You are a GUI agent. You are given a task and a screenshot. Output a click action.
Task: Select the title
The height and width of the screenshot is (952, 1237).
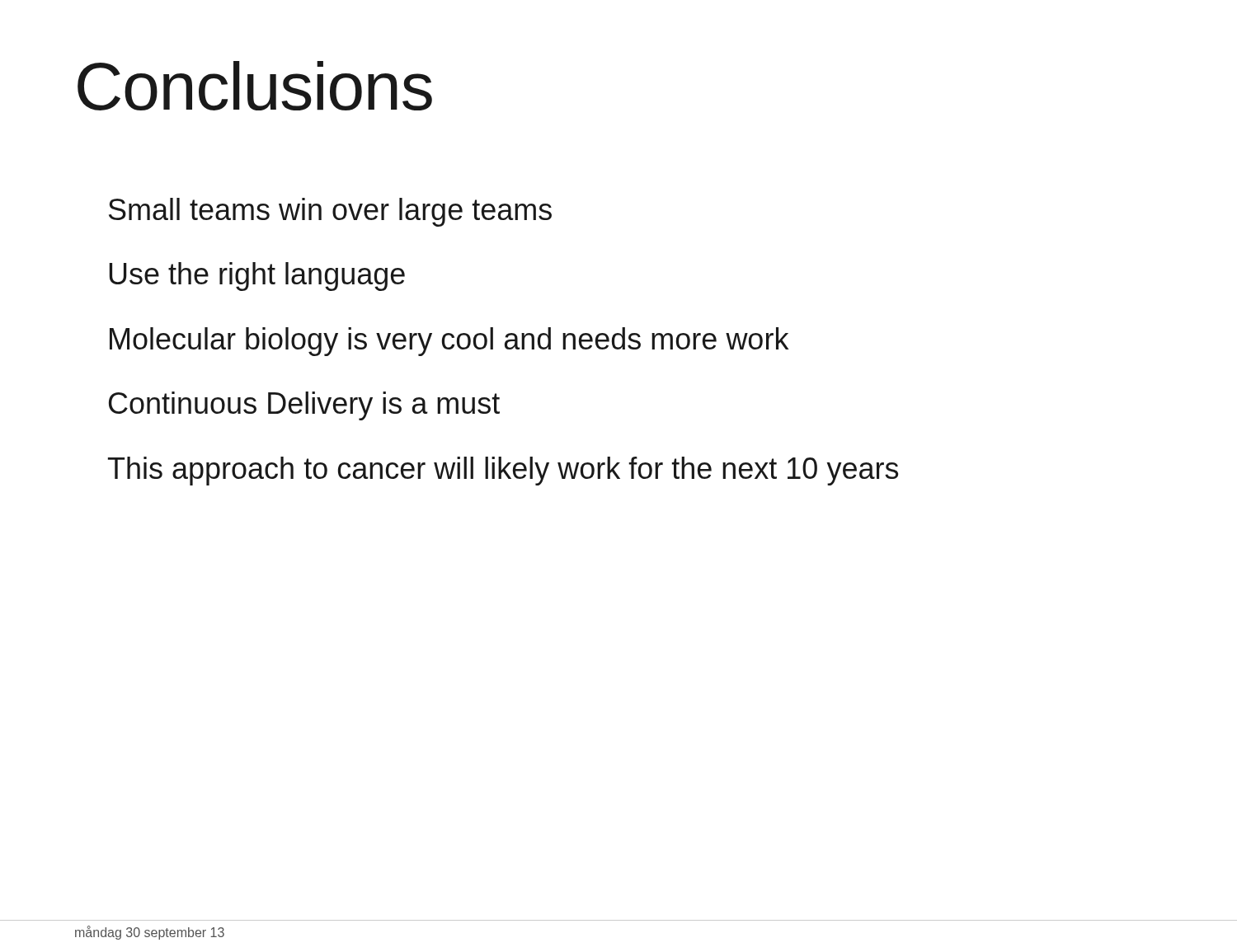tap(254, 87)
